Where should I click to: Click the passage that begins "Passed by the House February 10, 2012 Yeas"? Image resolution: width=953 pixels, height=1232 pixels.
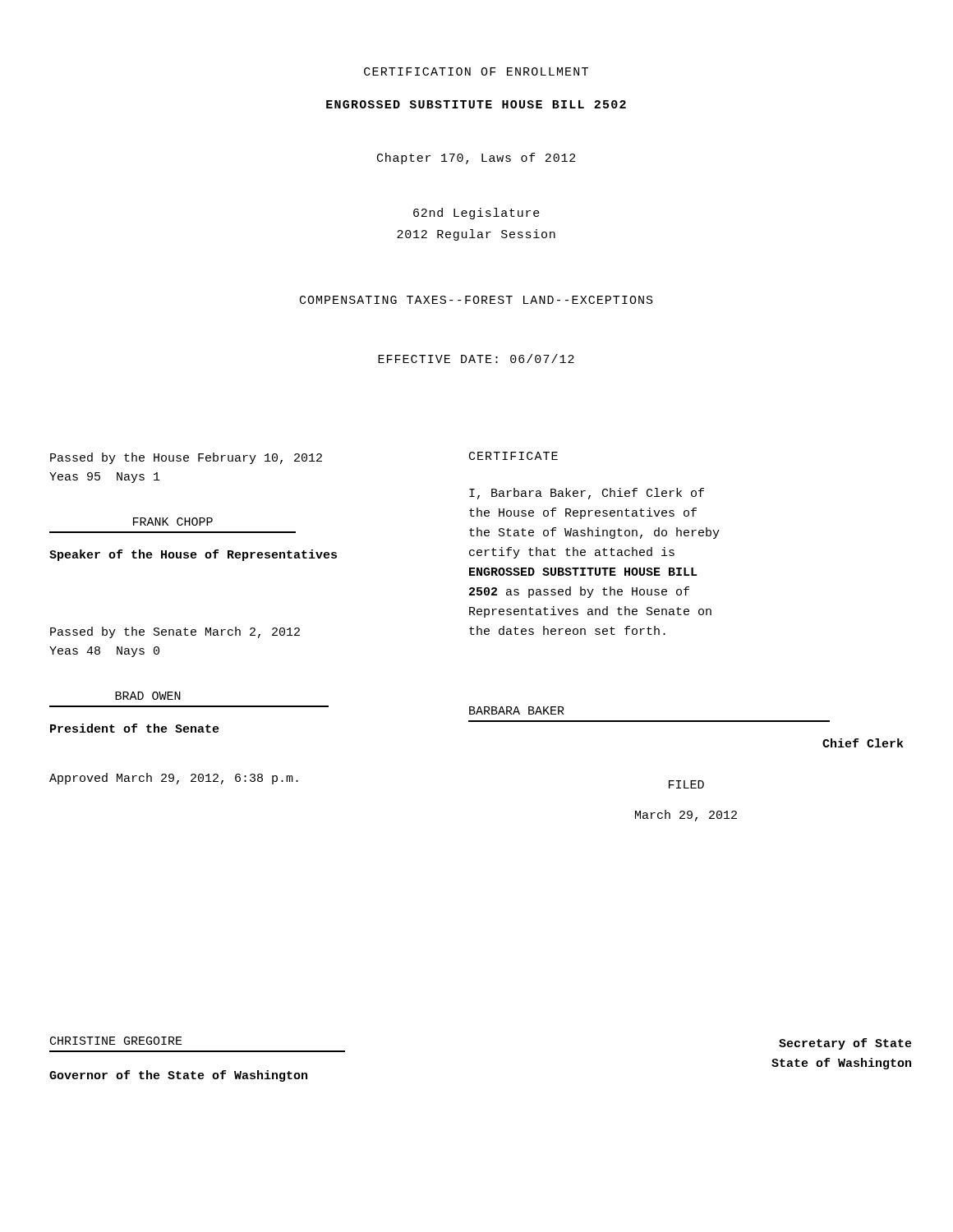(186, 468)
